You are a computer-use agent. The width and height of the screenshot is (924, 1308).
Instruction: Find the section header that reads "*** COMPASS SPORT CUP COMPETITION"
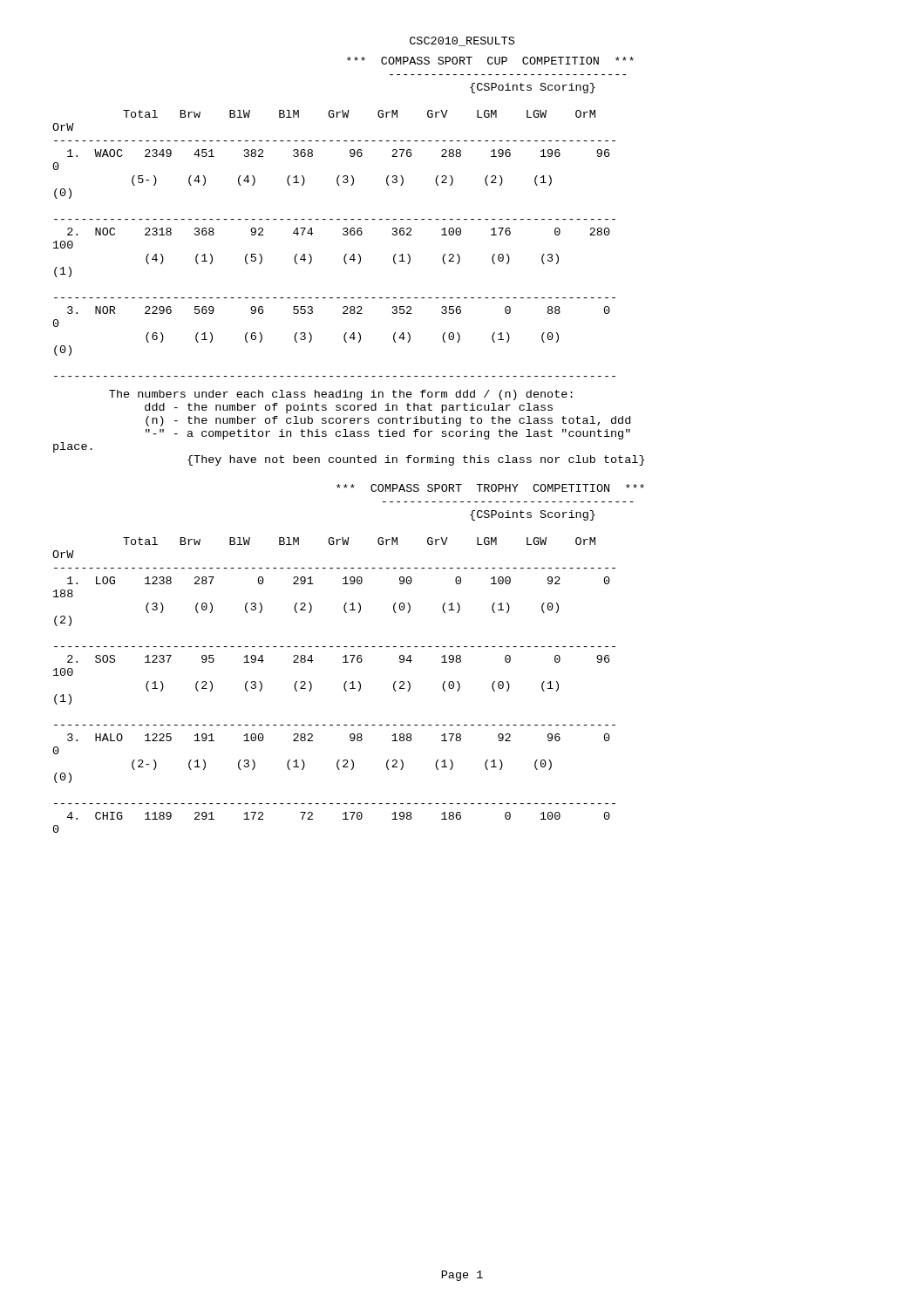462,75
